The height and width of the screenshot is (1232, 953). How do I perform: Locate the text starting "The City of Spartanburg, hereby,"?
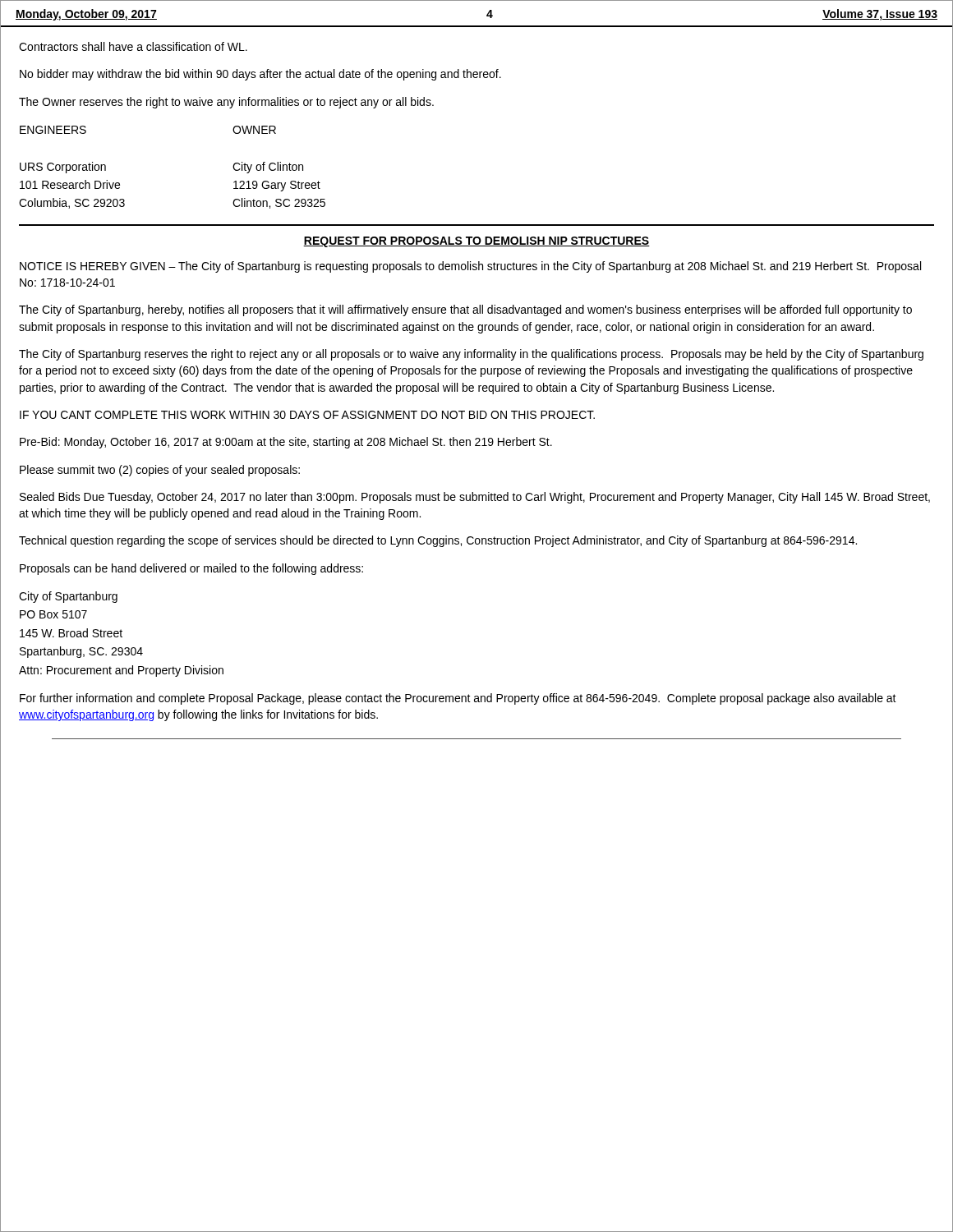[466, 318]
